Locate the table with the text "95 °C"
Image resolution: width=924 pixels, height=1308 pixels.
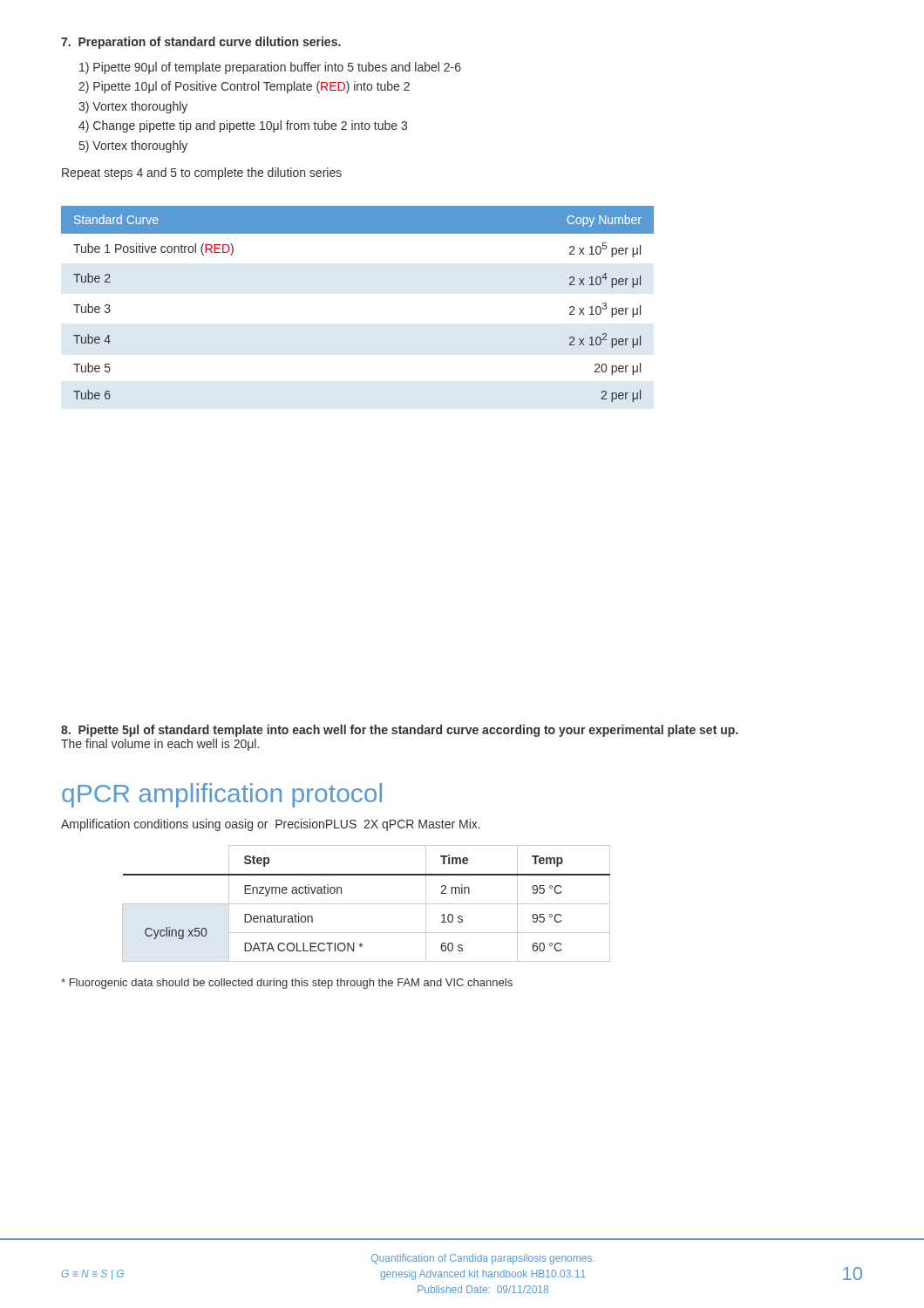pyautogui.click(x=493, y=903)
